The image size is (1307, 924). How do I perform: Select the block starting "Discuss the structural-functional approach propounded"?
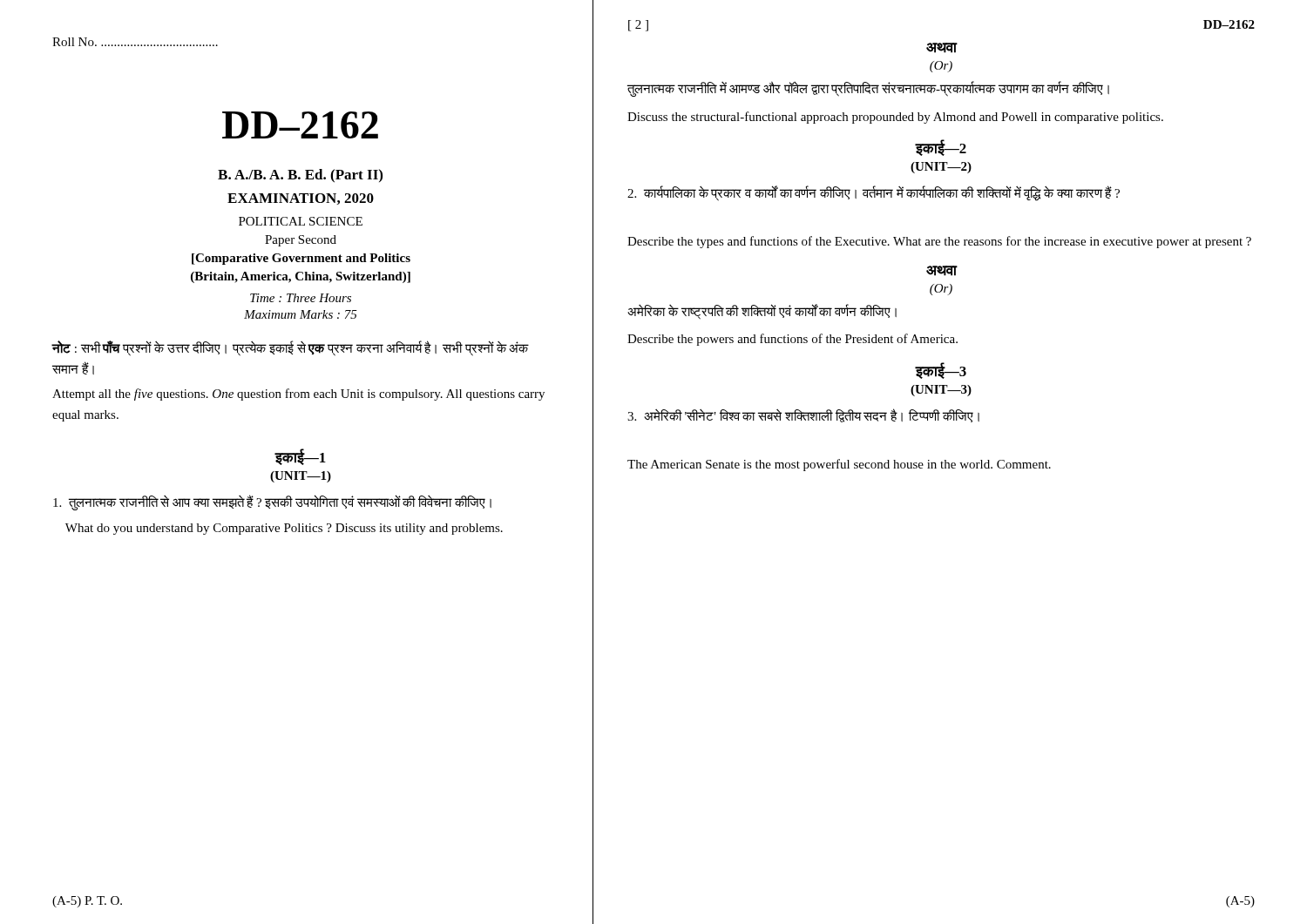click(x=896, y=116)
